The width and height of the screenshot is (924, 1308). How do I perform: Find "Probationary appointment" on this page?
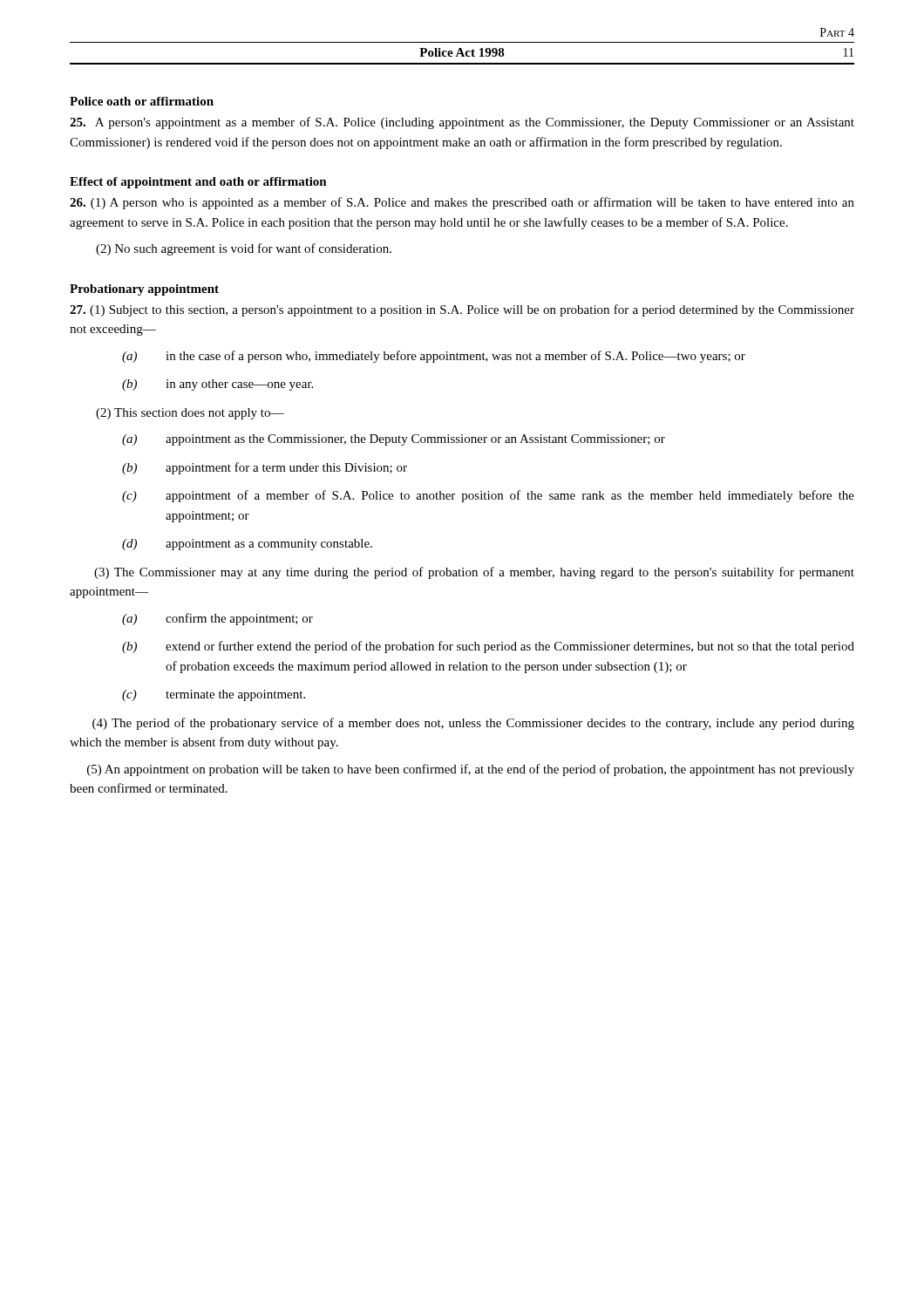point(144,289)
